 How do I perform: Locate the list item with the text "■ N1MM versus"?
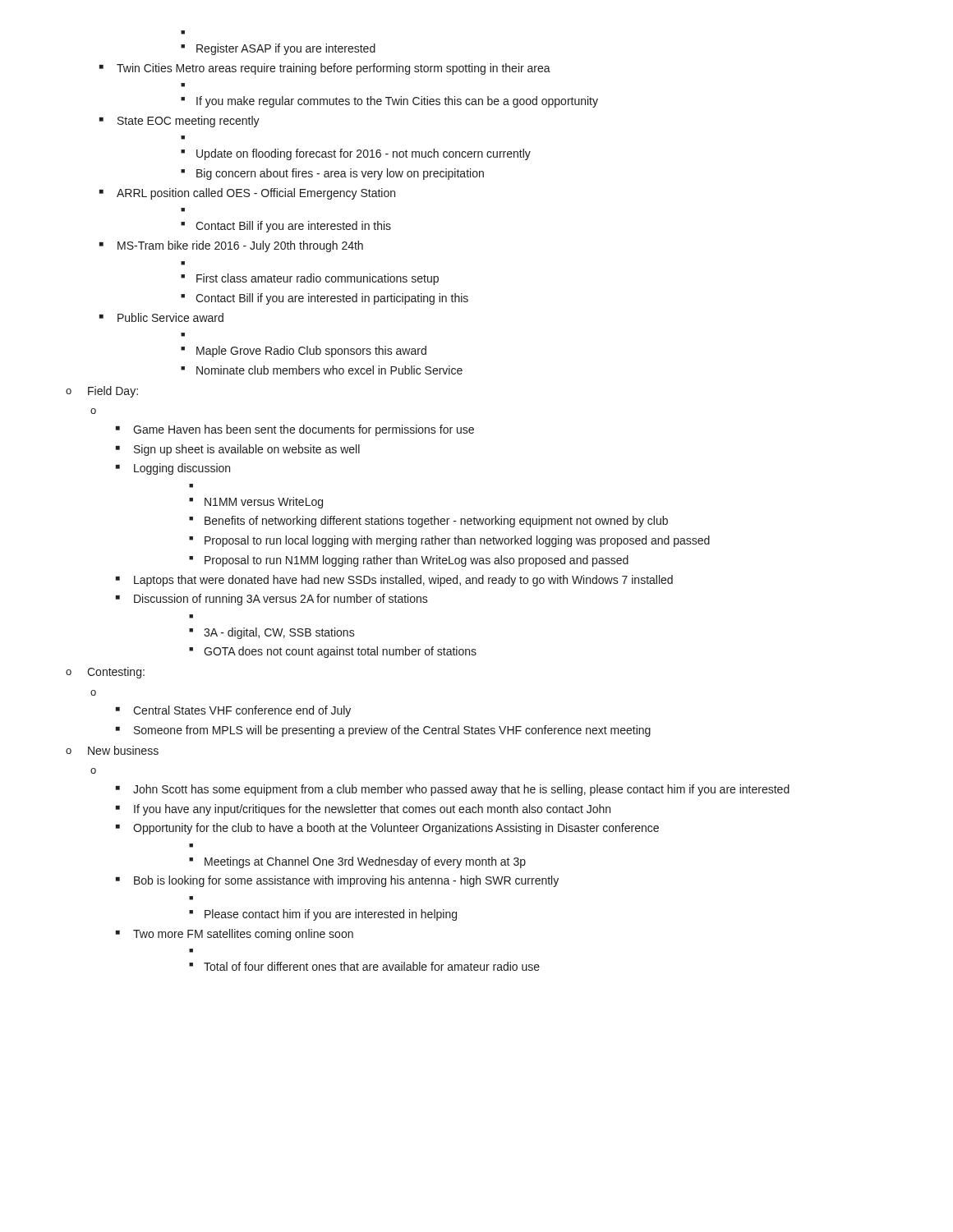(256, 502)
